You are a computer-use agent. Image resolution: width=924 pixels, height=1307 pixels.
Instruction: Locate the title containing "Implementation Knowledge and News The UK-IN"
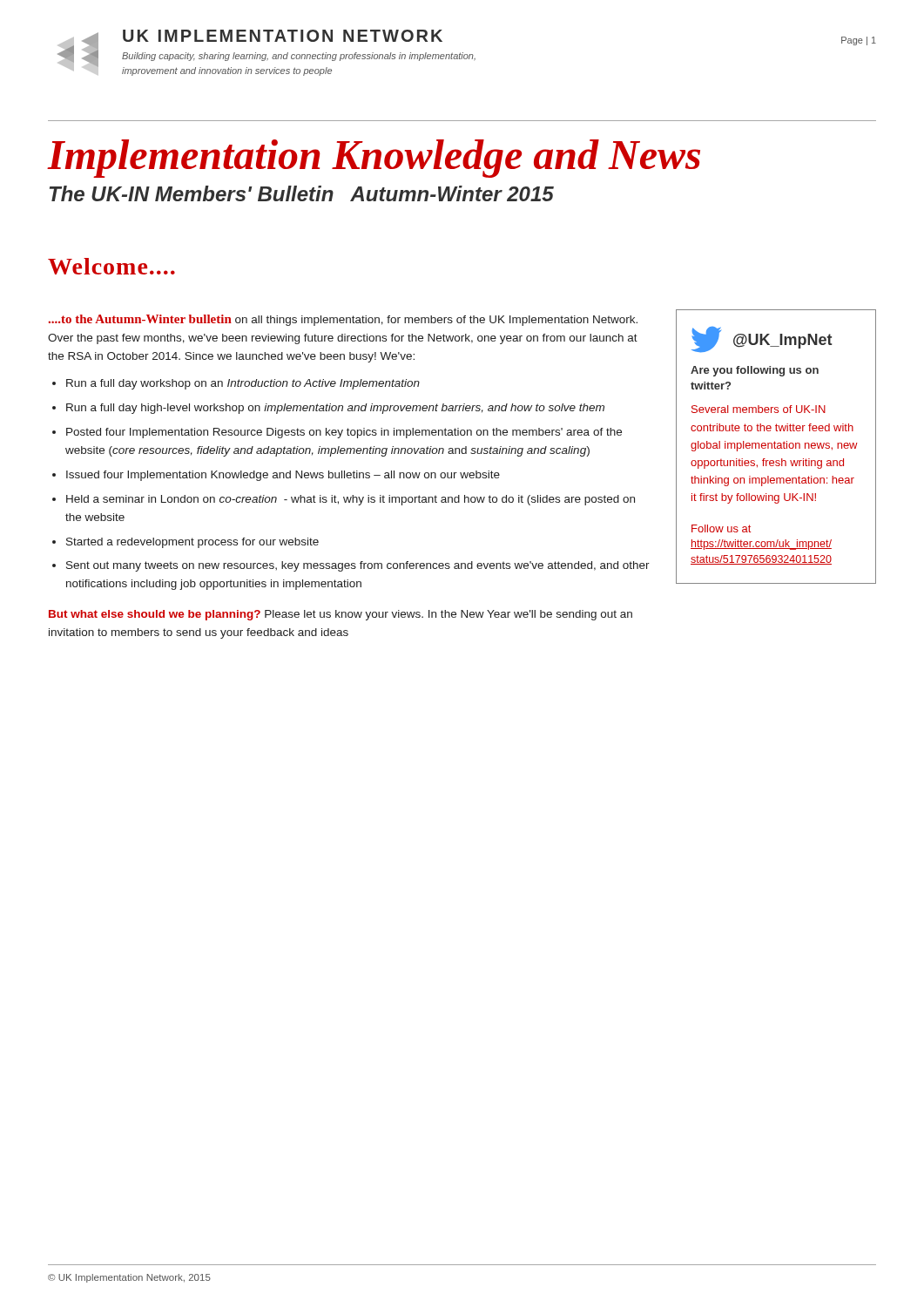coord(462,169)
